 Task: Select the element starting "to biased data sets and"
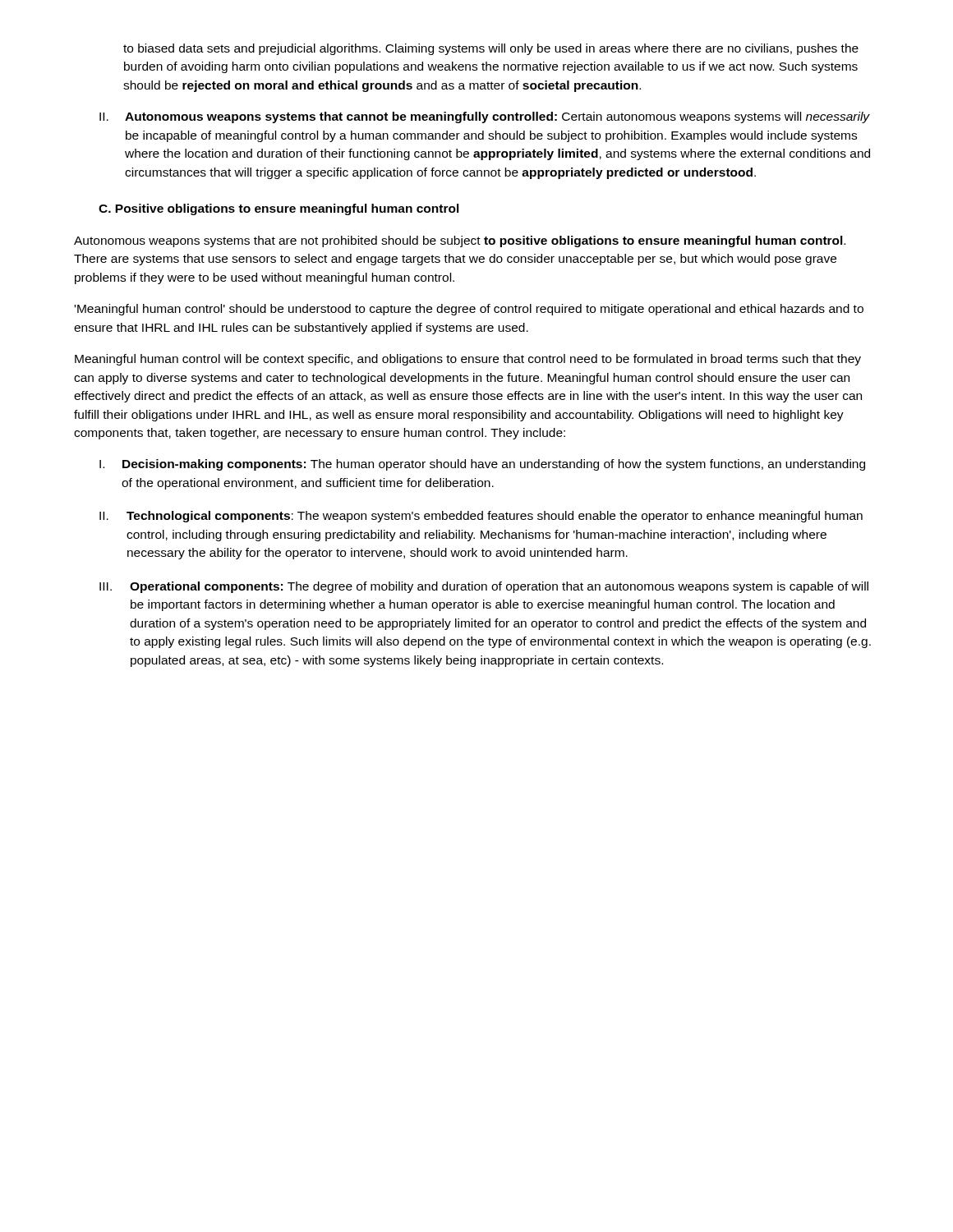point(491,66)
